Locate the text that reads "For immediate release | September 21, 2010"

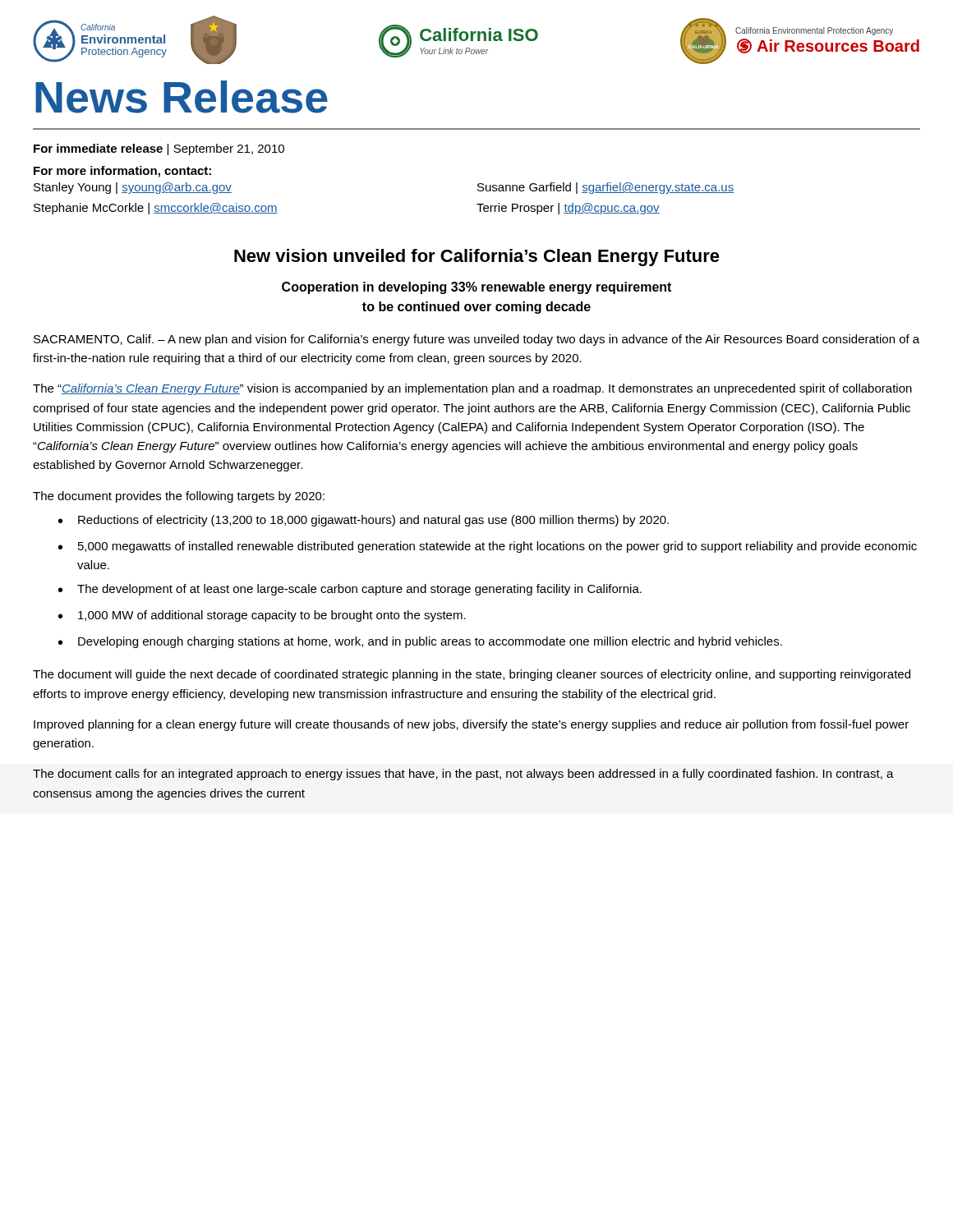(x=159, y=149)
